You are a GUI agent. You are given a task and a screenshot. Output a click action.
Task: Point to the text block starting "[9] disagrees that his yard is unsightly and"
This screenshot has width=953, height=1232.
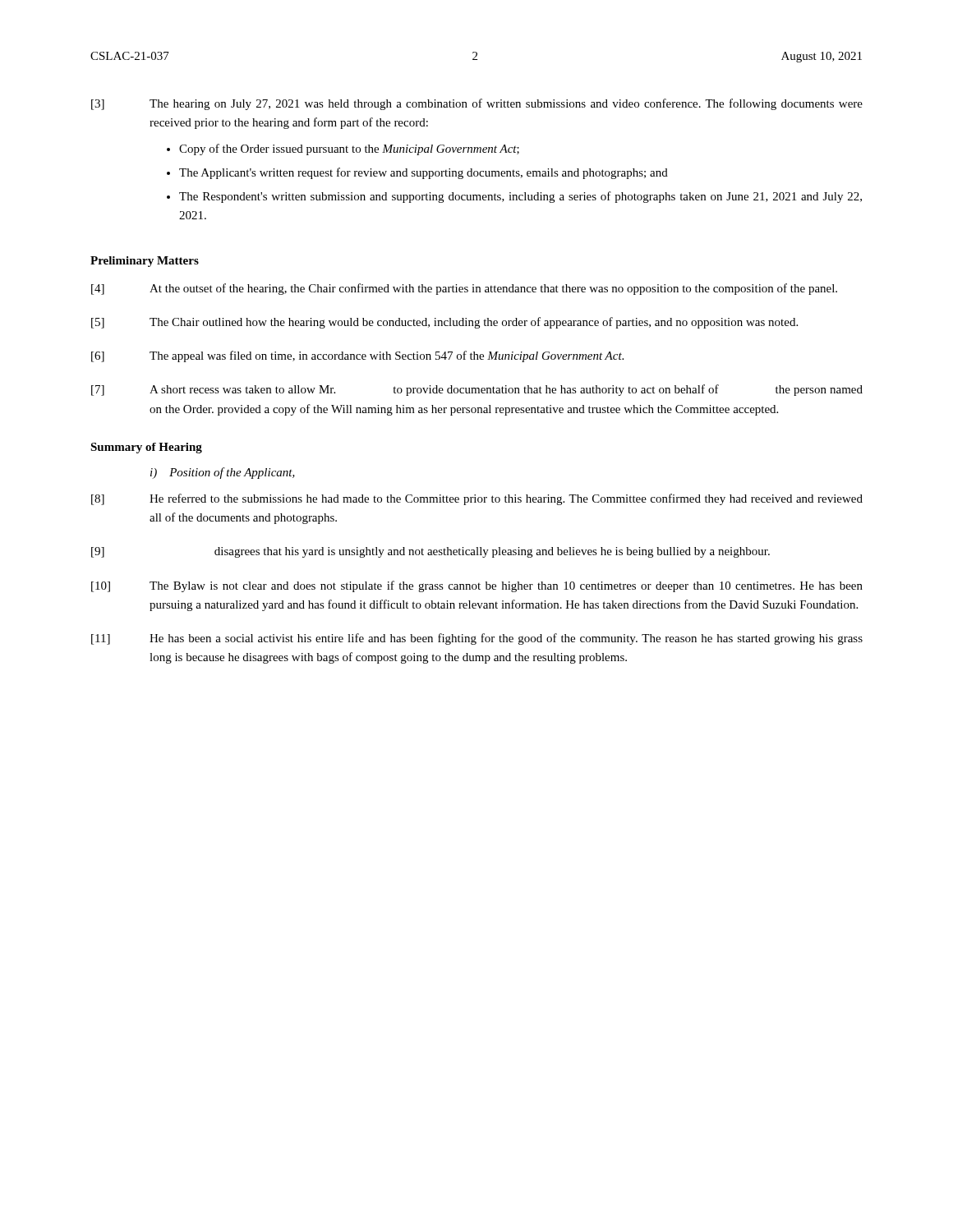pos(476,552)
